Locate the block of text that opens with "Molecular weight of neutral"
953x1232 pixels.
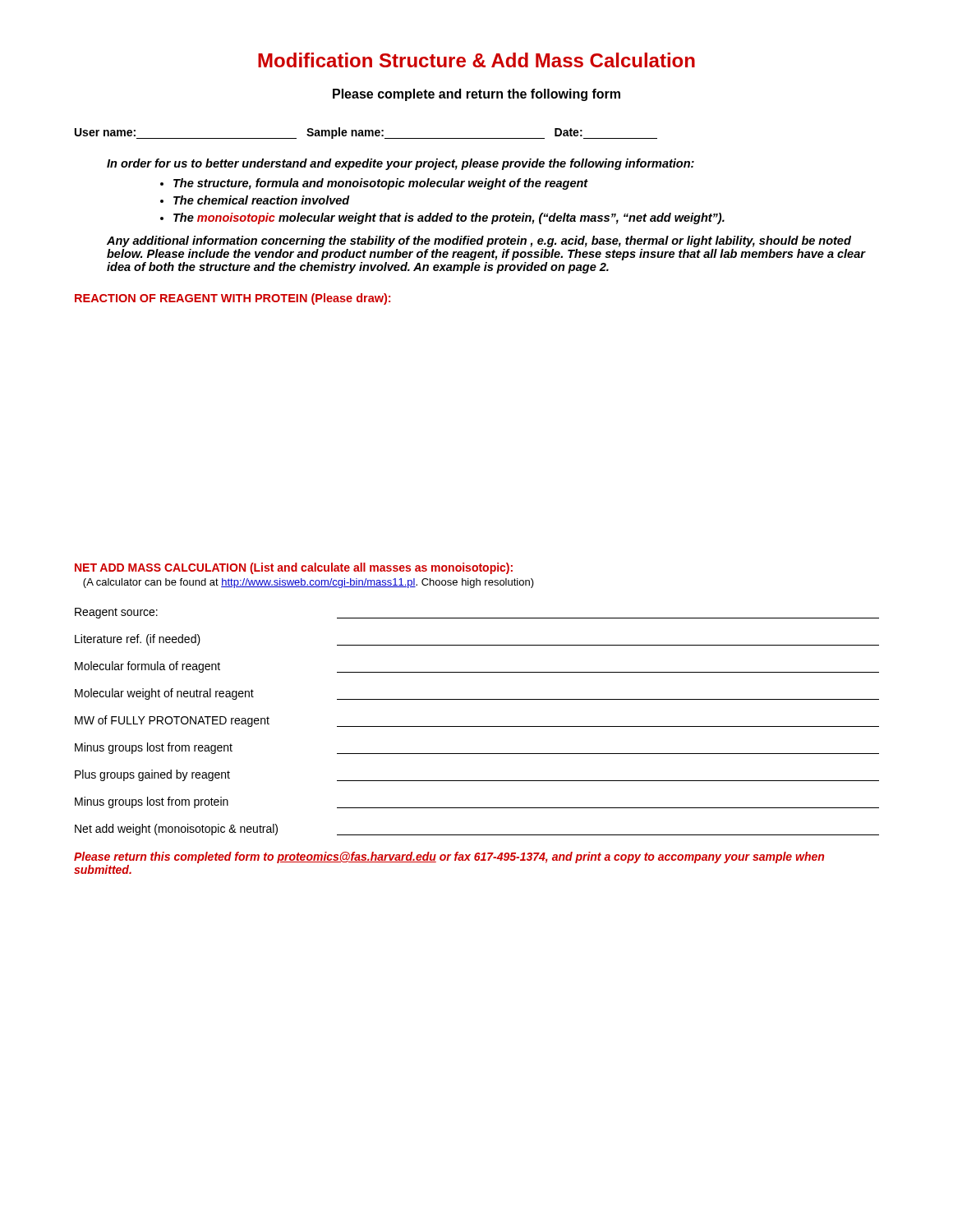476,692
